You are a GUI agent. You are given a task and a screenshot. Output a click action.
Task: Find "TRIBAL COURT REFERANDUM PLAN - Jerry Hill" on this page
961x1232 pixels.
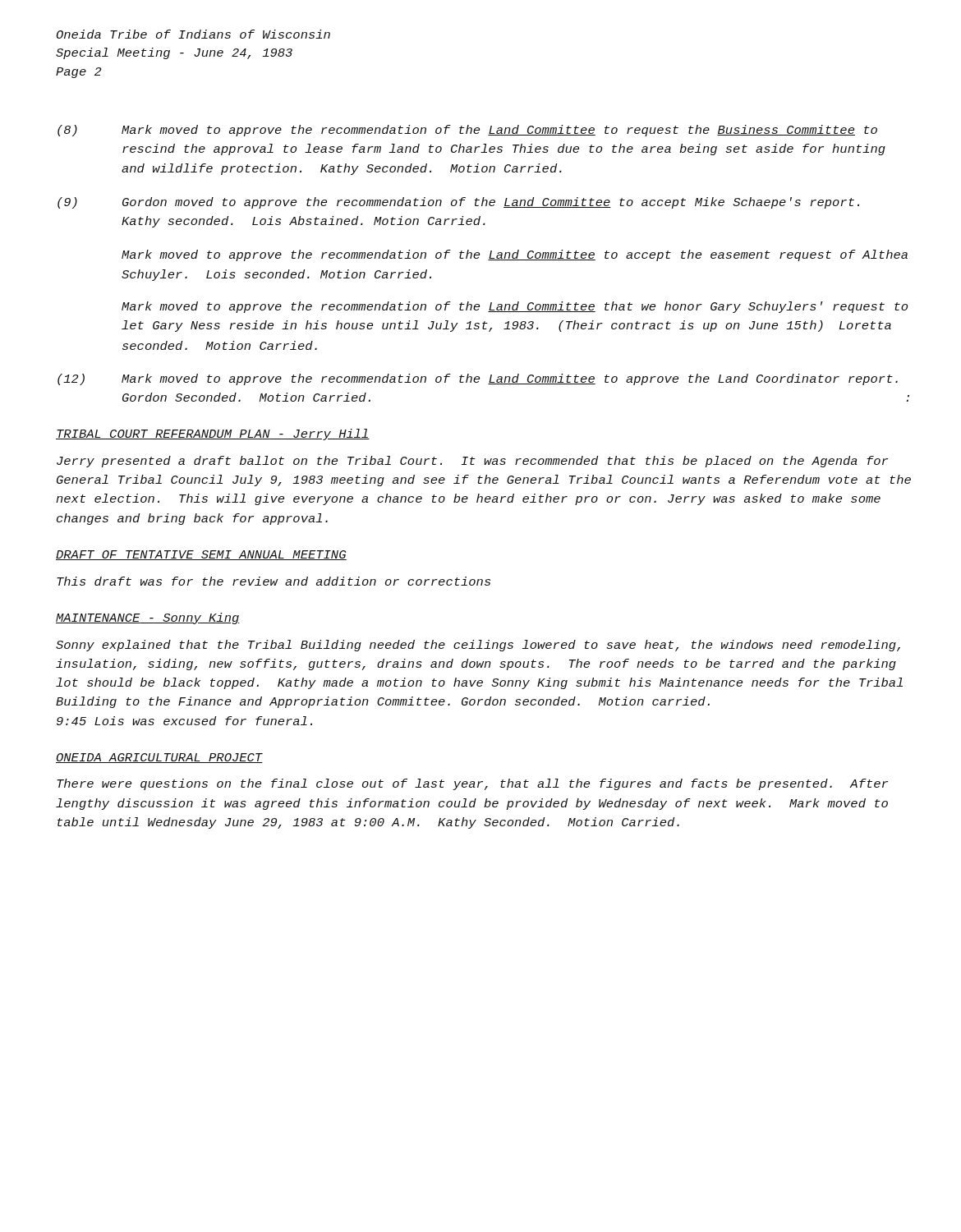click(212, 435)
